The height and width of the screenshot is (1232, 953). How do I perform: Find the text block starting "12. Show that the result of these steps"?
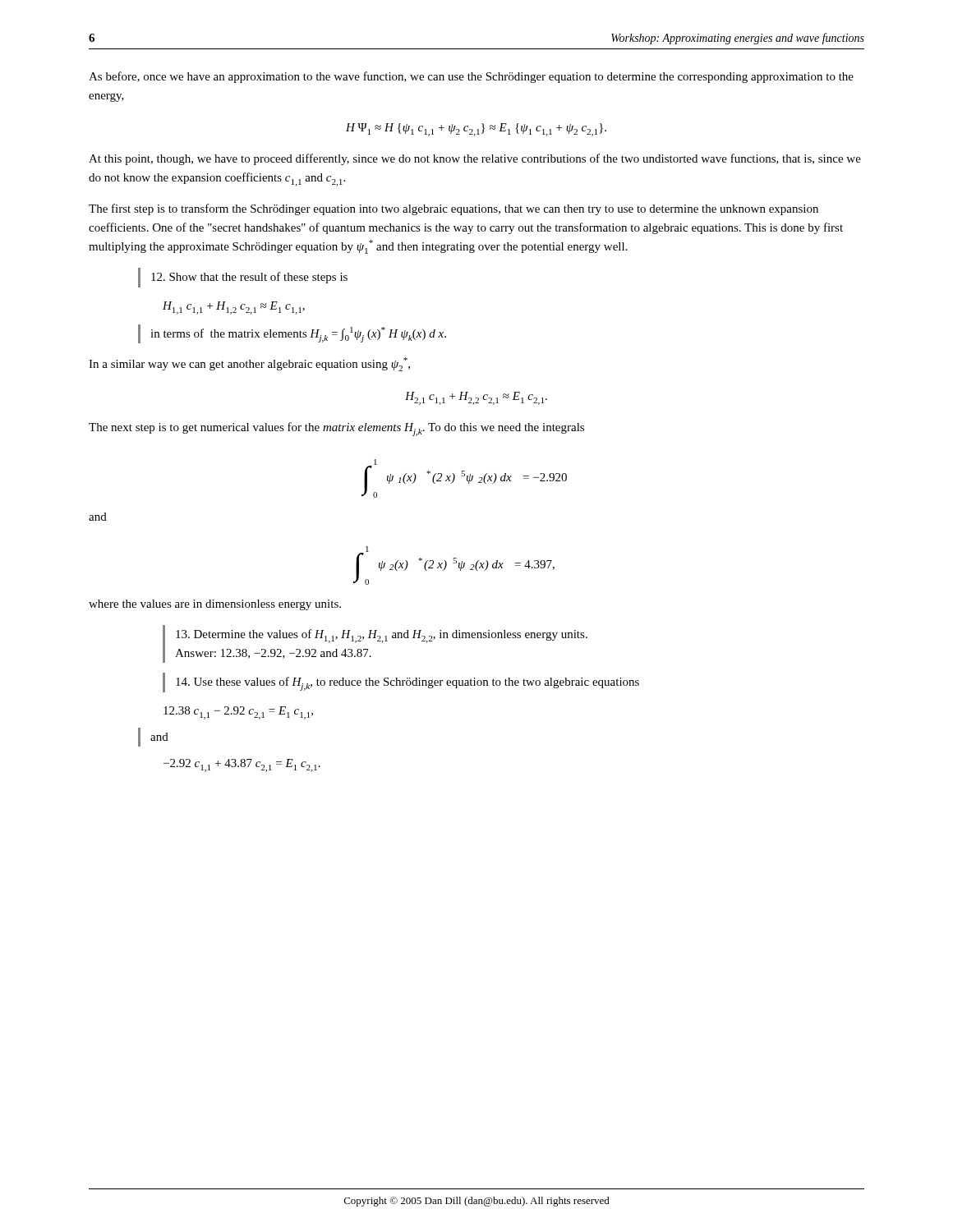[249, 277]
